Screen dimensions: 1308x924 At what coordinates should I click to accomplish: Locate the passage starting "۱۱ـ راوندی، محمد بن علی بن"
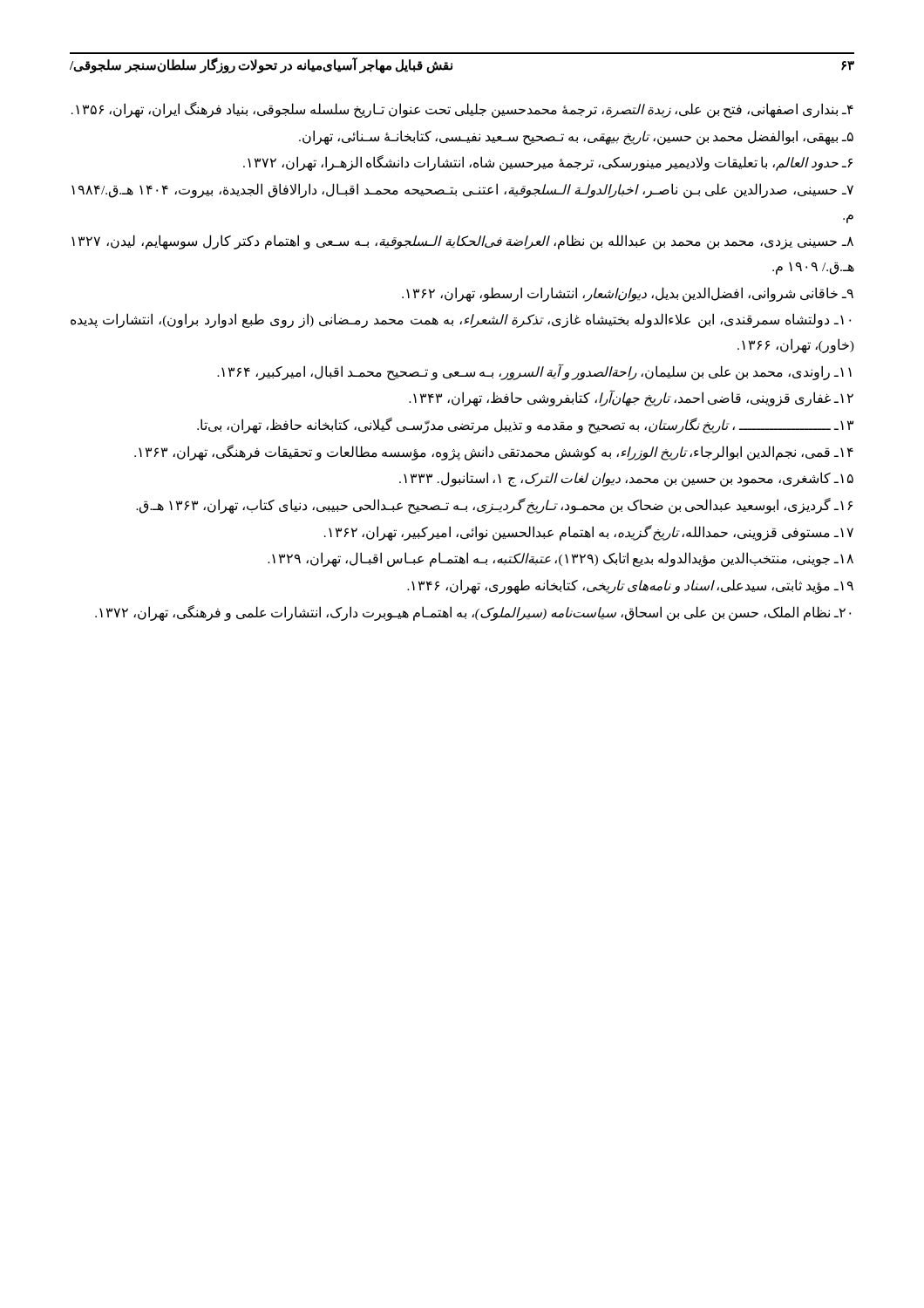click(x=535, y=372)
